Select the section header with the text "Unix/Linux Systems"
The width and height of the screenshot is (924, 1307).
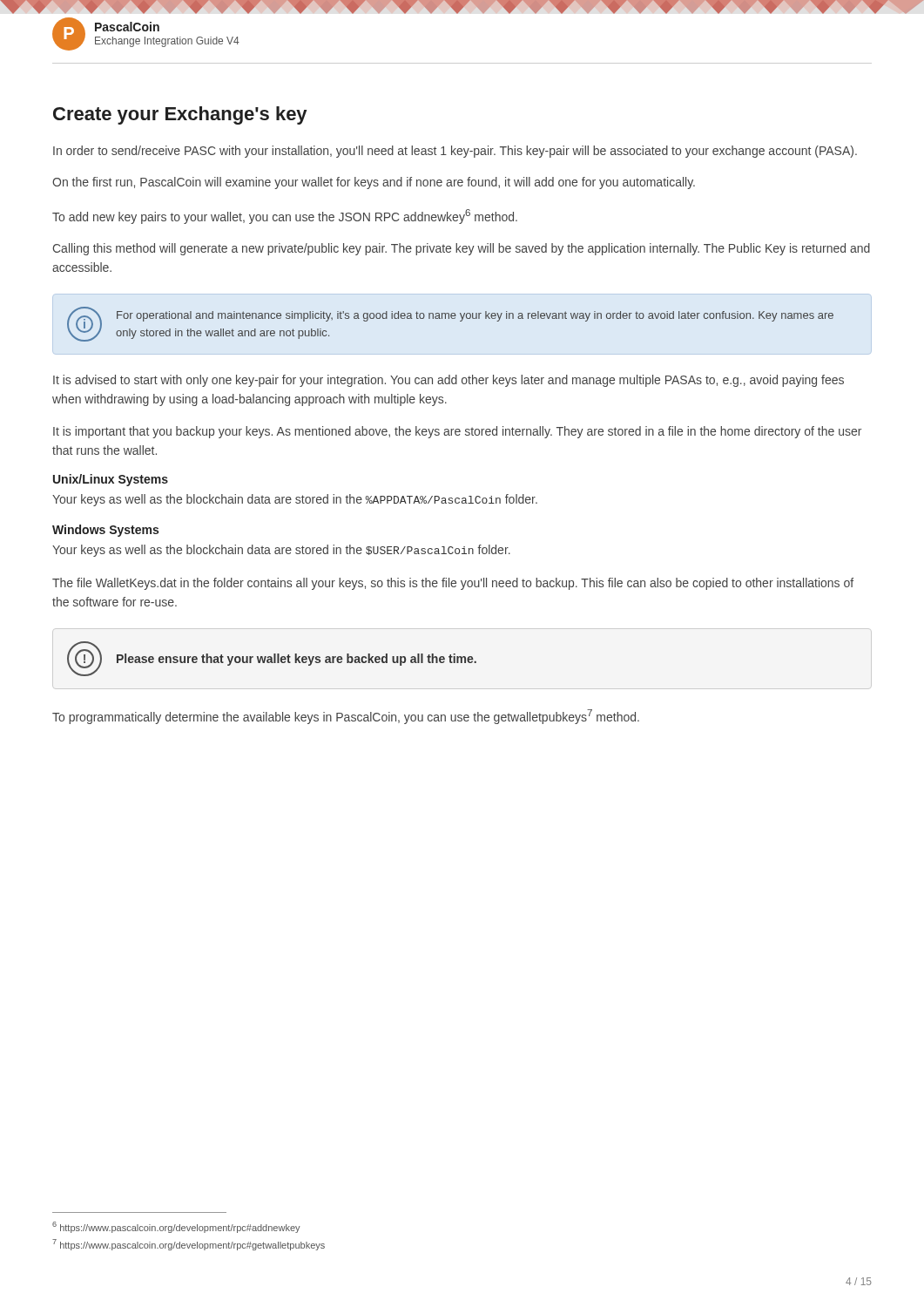tap(110, 480)
